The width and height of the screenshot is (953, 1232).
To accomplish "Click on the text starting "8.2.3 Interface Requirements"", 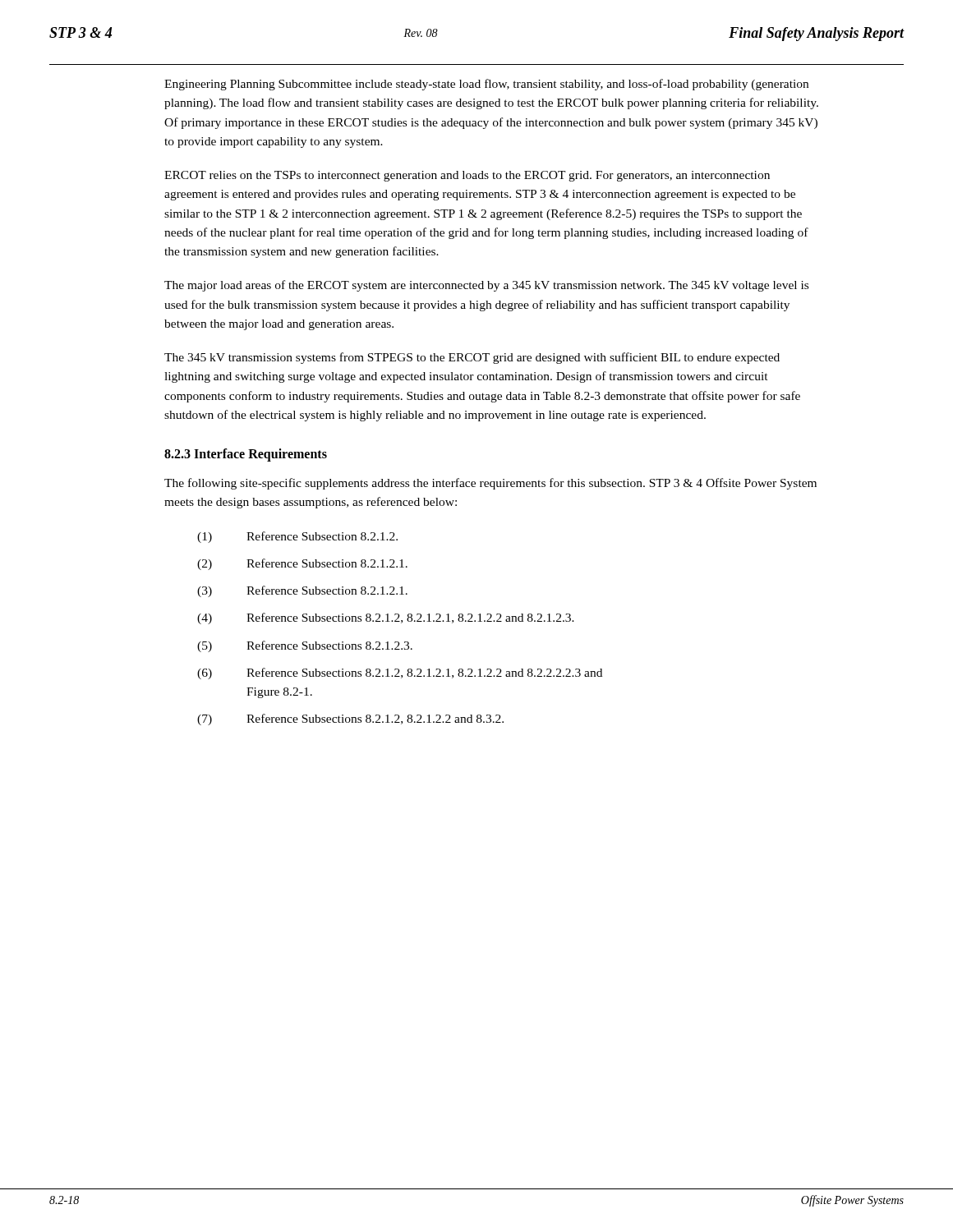I will 246,454.
